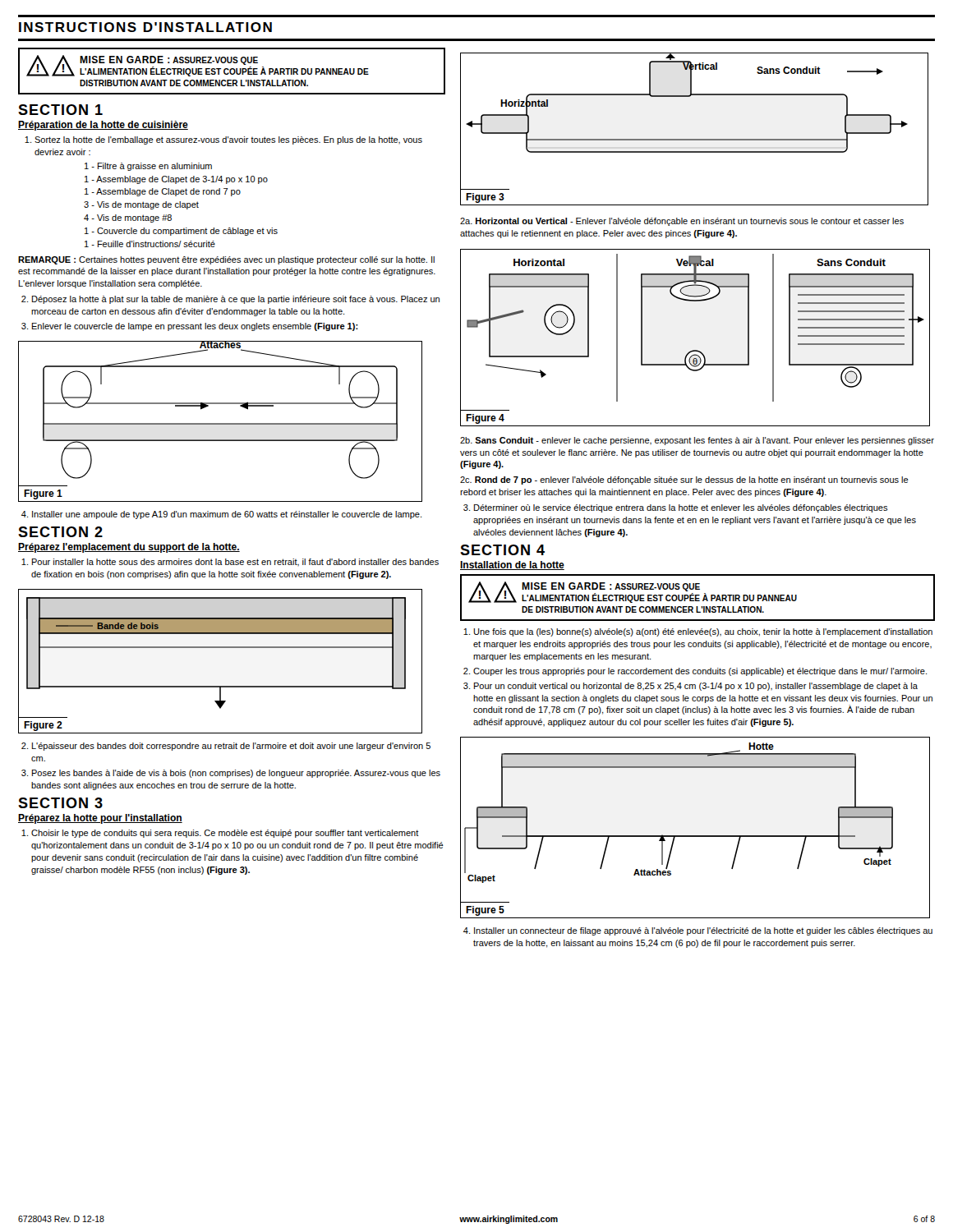The image size is (953, 1232).
Task: Find the section header that reads "SECTION 2 Préparez l'emplacement du support"
Action: pyautogui.click(x=232, y=539)
